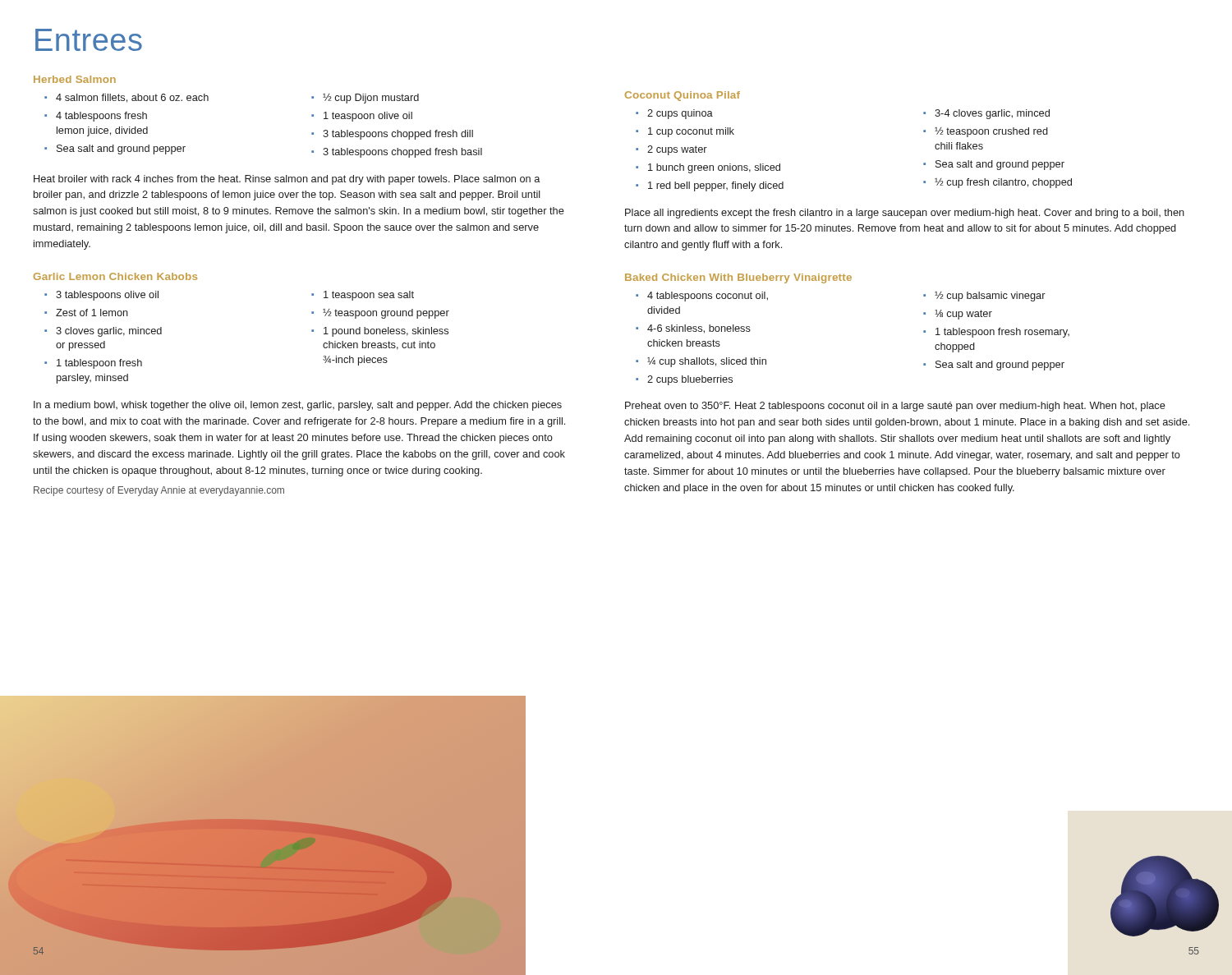The height and width of the screenshot is (975, 1232).
Task: Click on the list item that reads "2 cups quinoa"
Action: pos(674,114)
